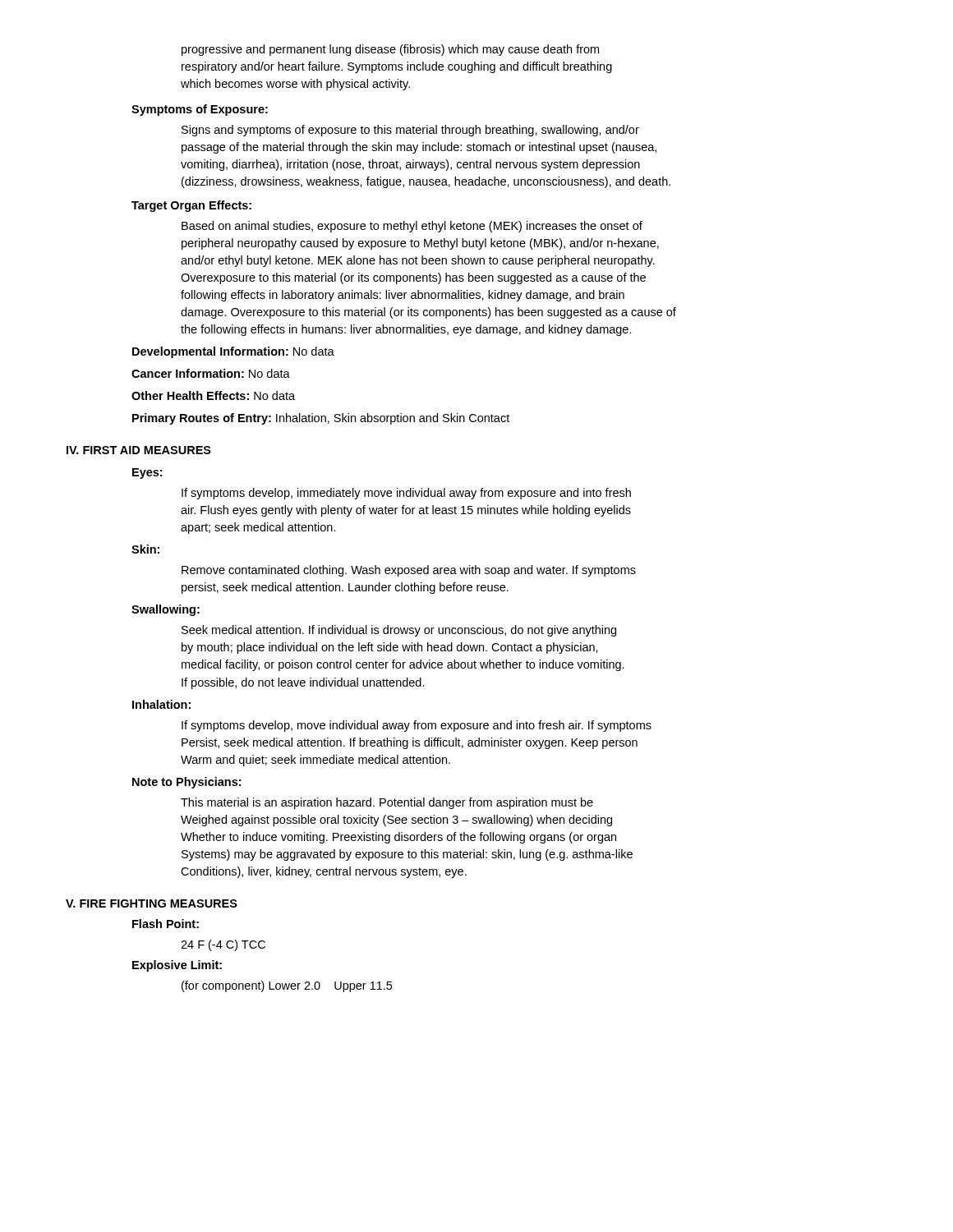953x1232 pixels.
Task: Navigate to the passage starting "progressive and permanent"
Action: click(534, 67)
